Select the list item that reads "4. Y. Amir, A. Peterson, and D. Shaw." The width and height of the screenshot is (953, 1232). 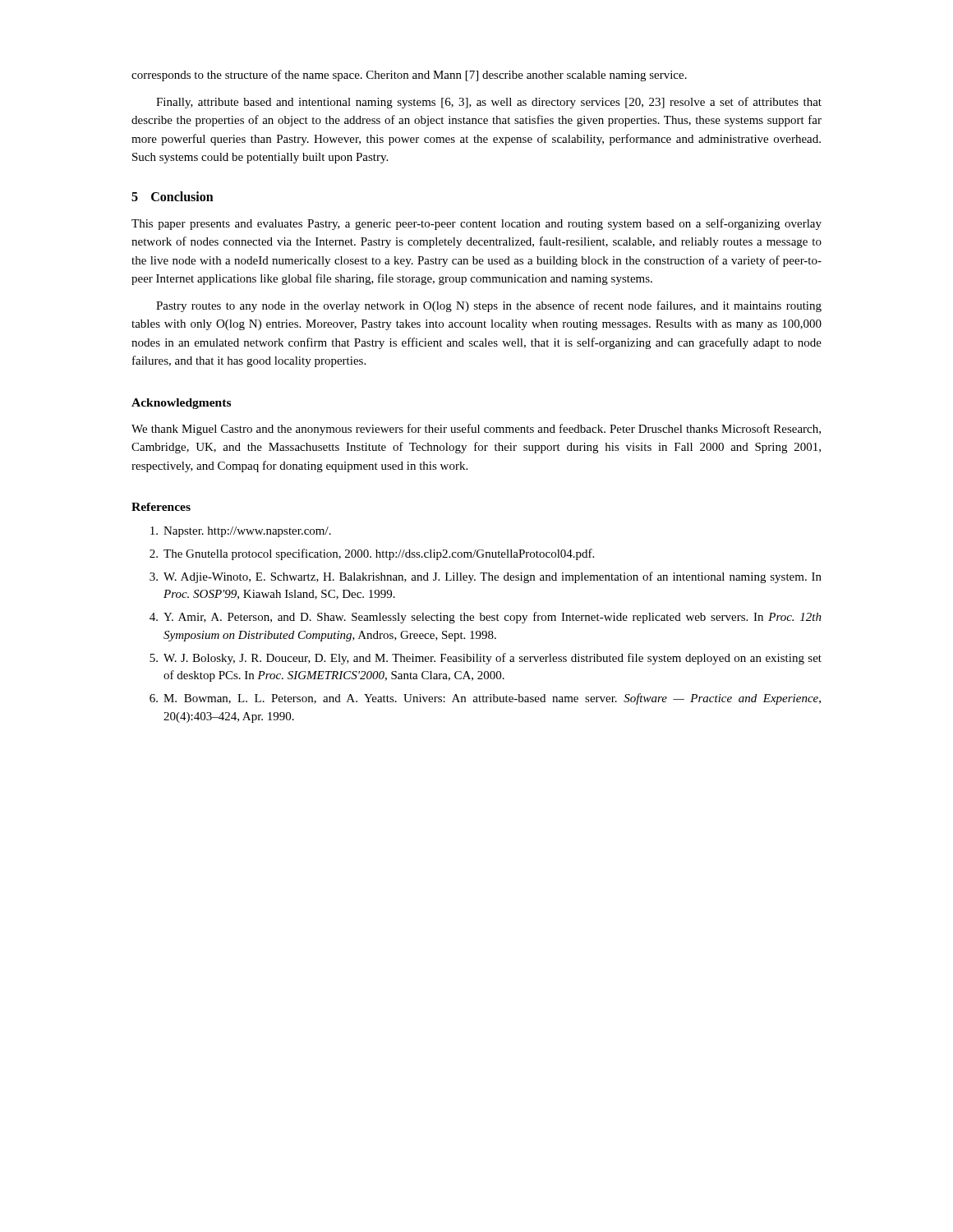coord(476,626)
